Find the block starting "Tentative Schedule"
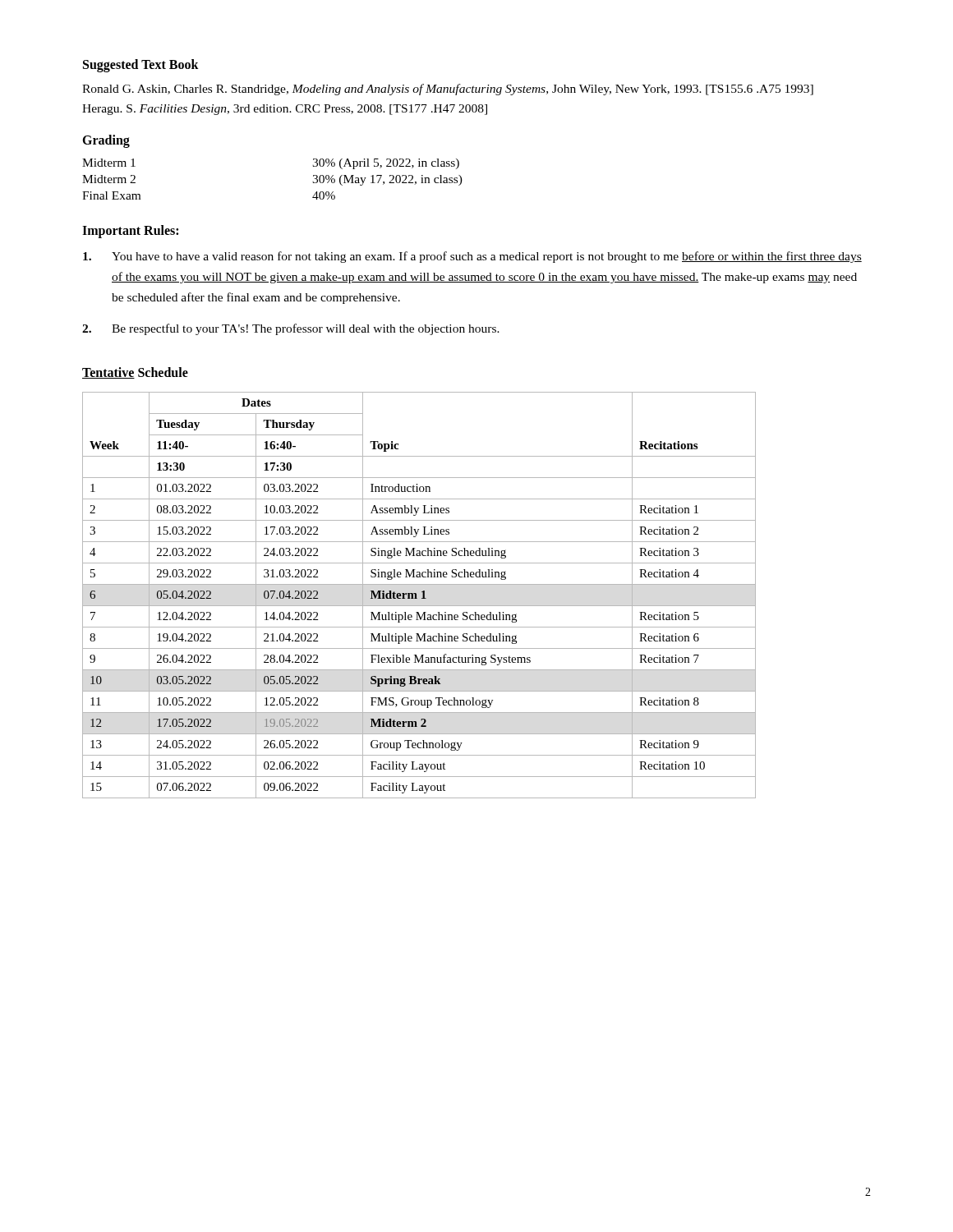 coord(135,373)
